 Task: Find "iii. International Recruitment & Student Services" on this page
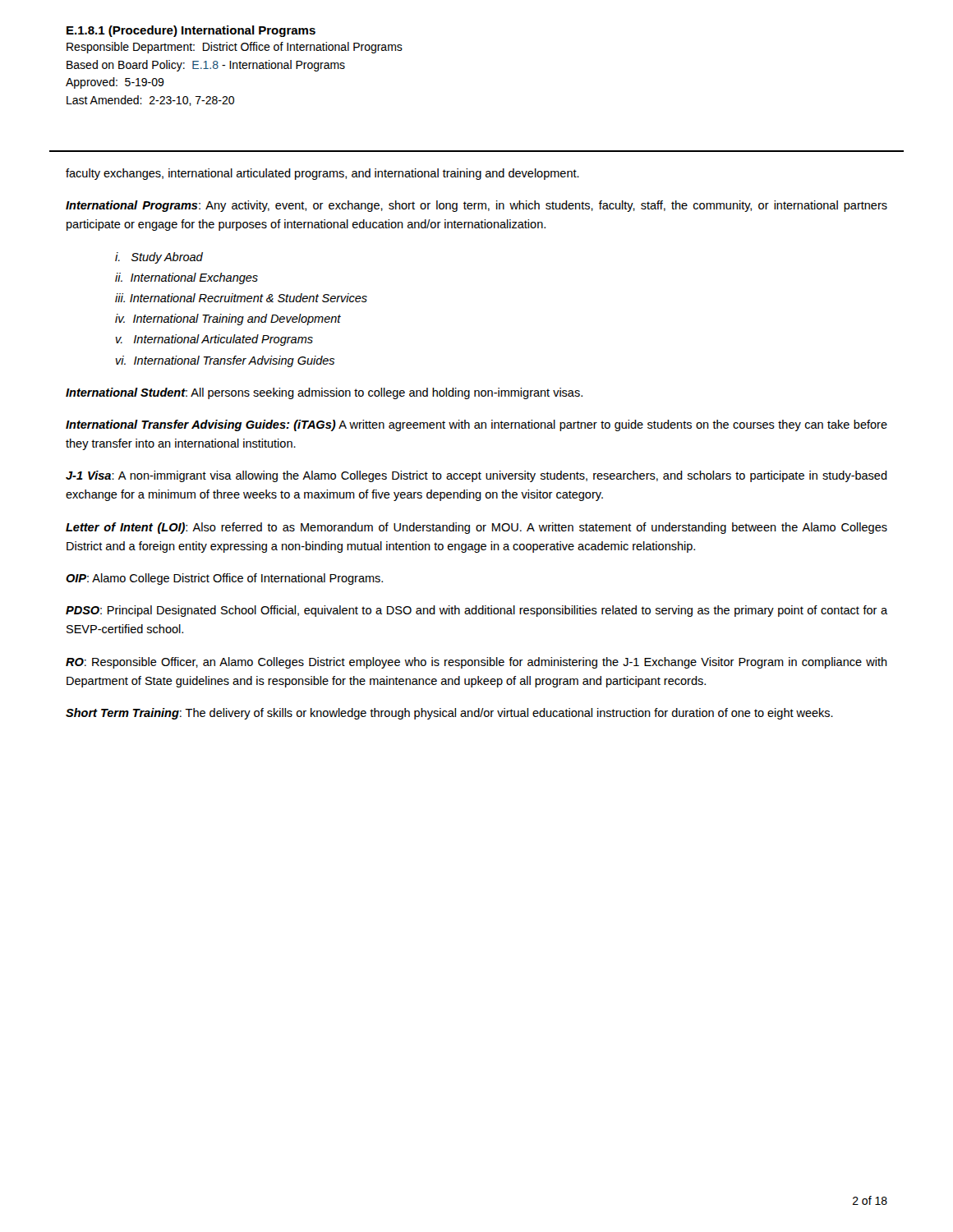pyautogui.click(x=241, y=298)
